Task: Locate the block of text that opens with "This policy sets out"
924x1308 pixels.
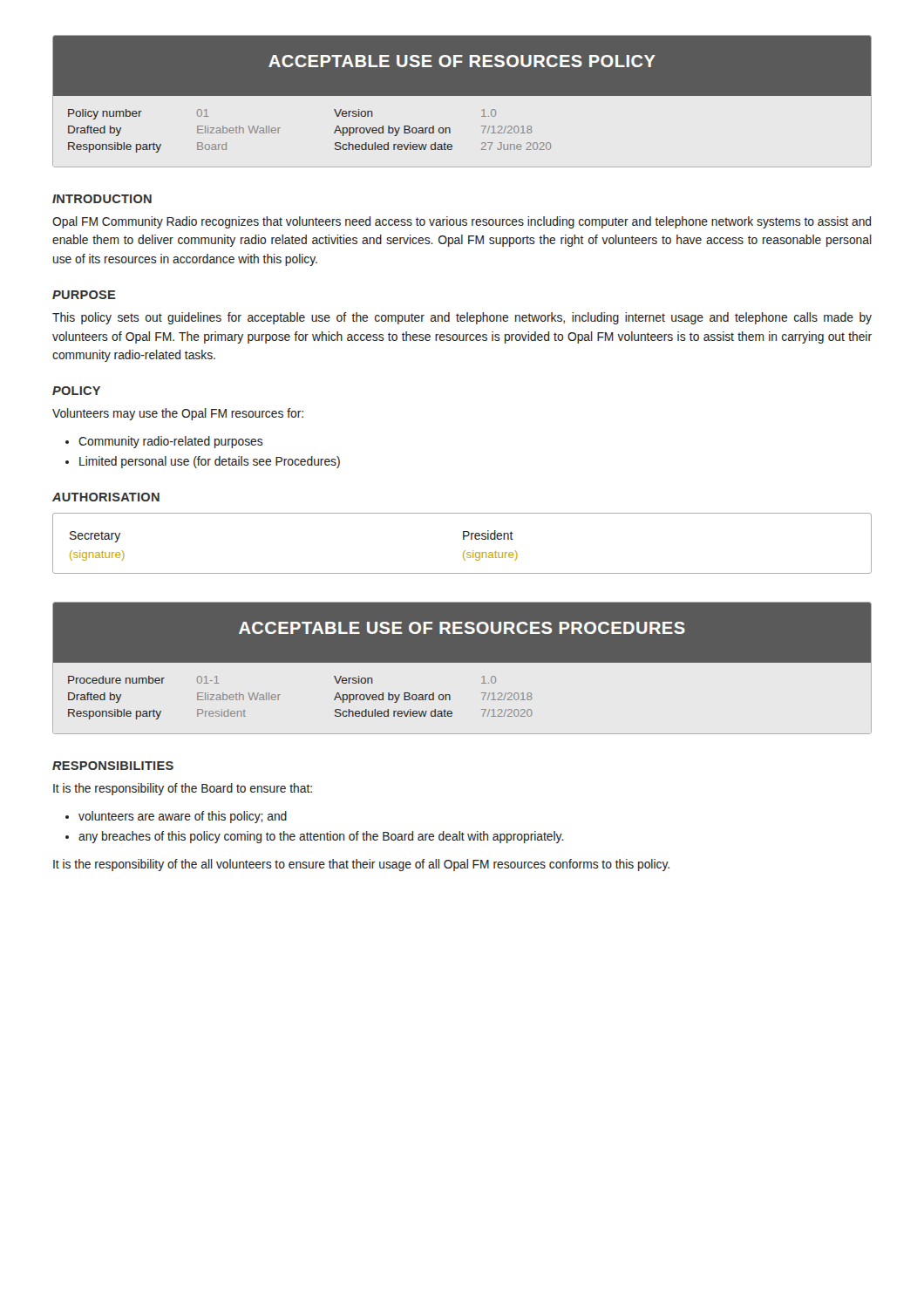Action: [462, 337]
